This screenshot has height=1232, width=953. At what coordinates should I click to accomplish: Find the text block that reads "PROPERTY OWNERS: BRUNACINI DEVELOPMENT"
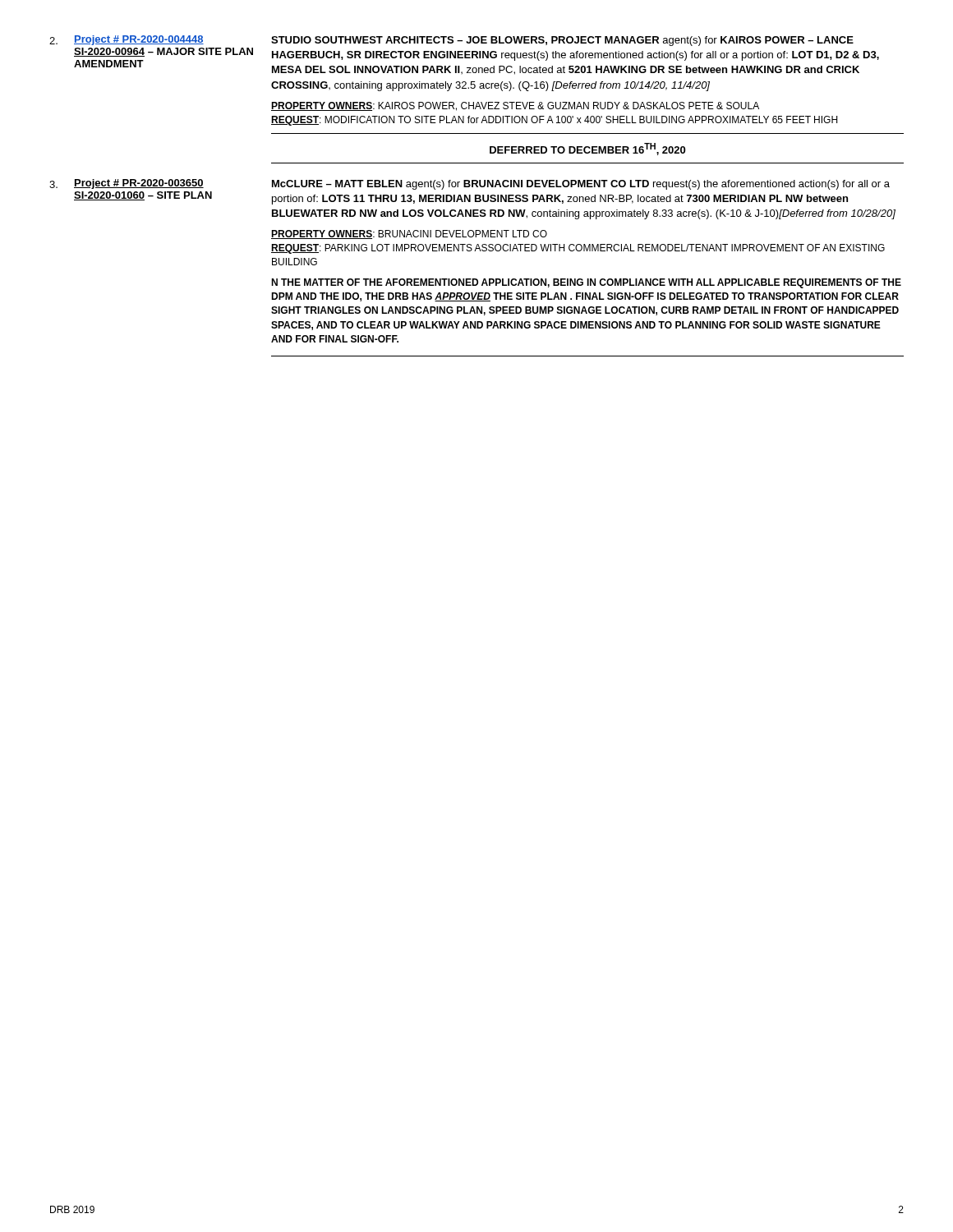pyautogui.click(x=578, y=248)
